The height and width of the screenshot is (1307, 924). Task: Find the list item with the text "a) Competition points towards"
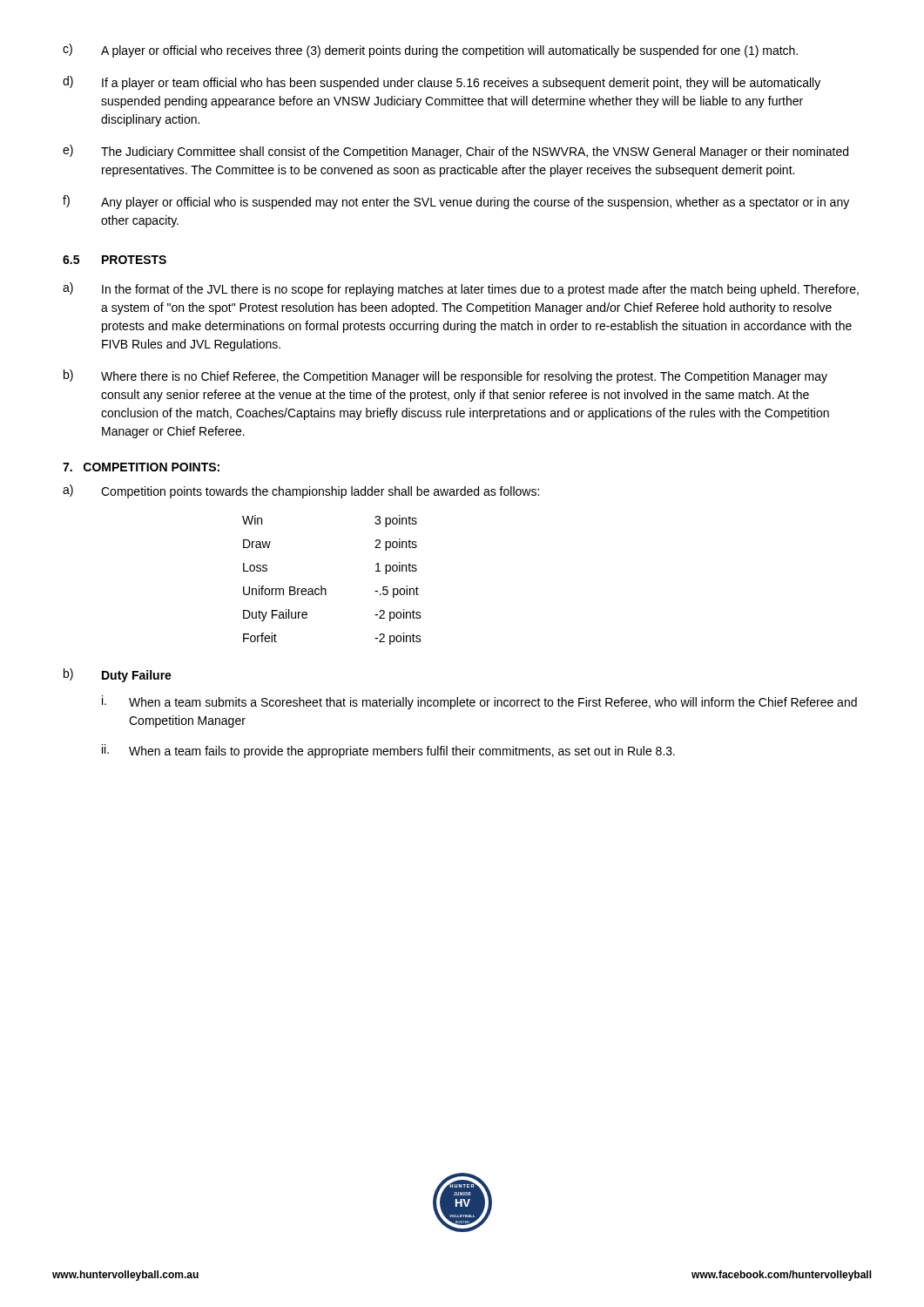301,491
